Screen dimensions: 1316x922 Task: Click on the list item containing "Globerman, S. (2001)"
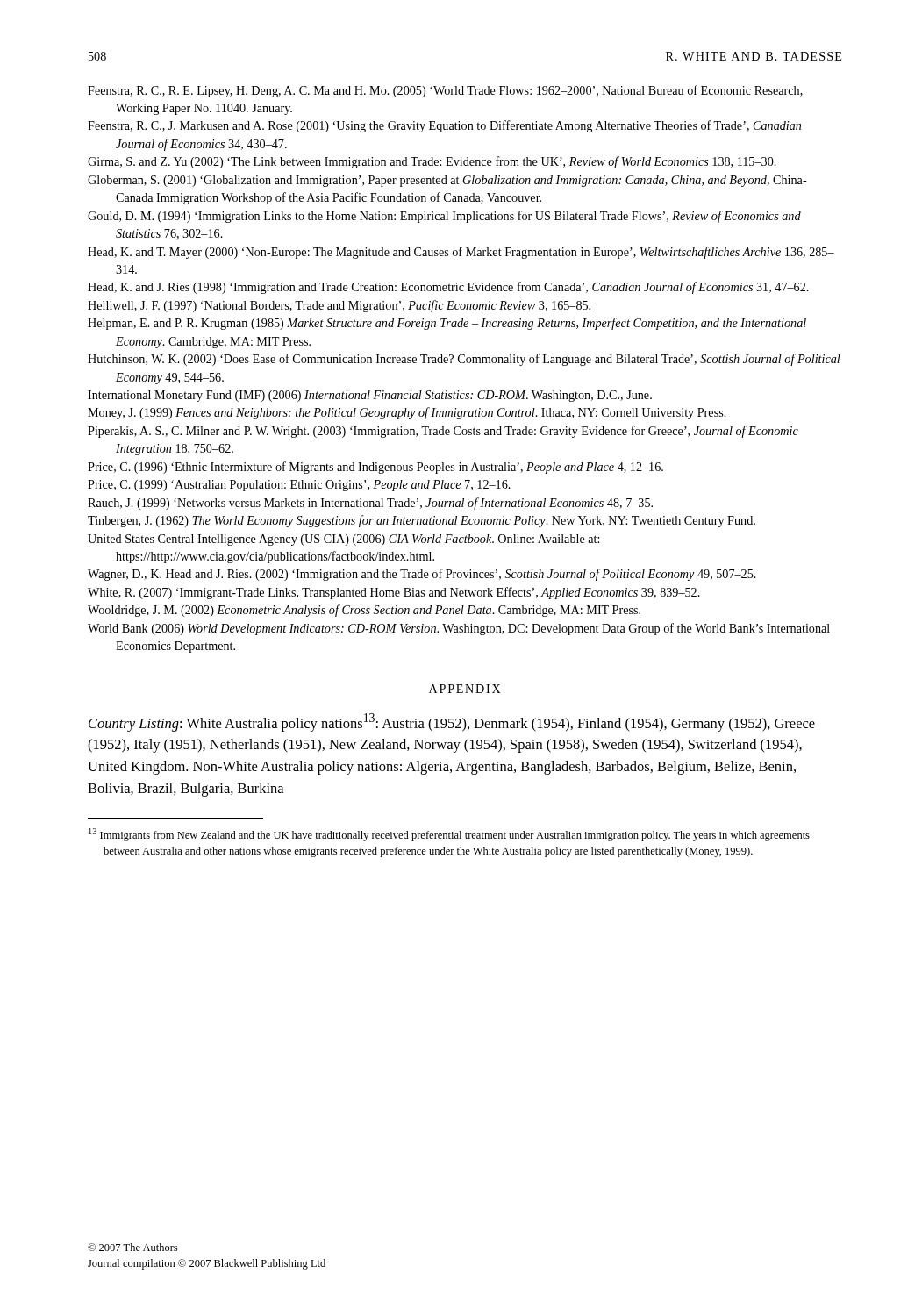coord(447,189)
